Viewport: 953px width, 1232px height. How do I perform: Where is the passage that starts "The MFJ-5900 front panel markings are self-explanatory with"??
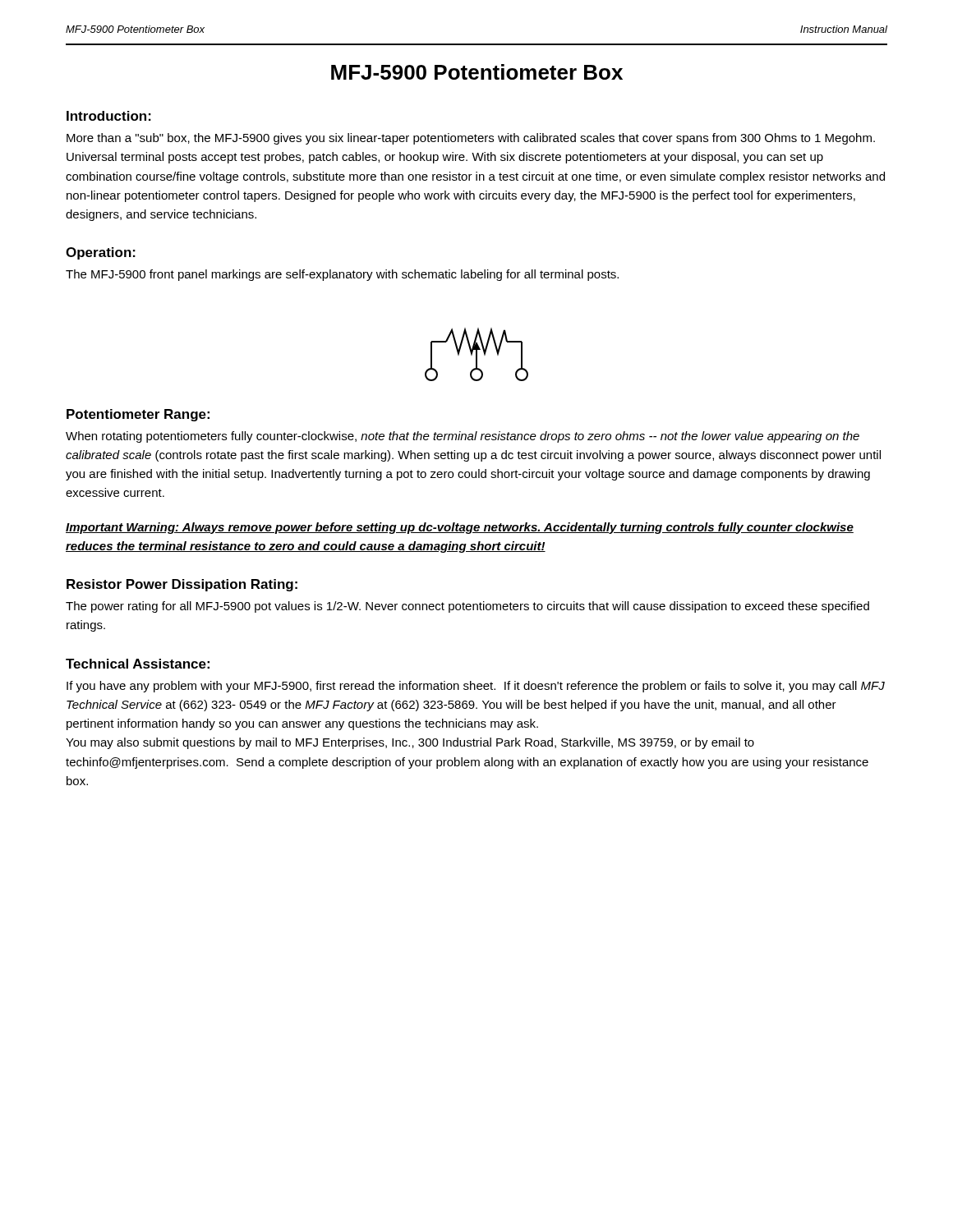point(343,274)
